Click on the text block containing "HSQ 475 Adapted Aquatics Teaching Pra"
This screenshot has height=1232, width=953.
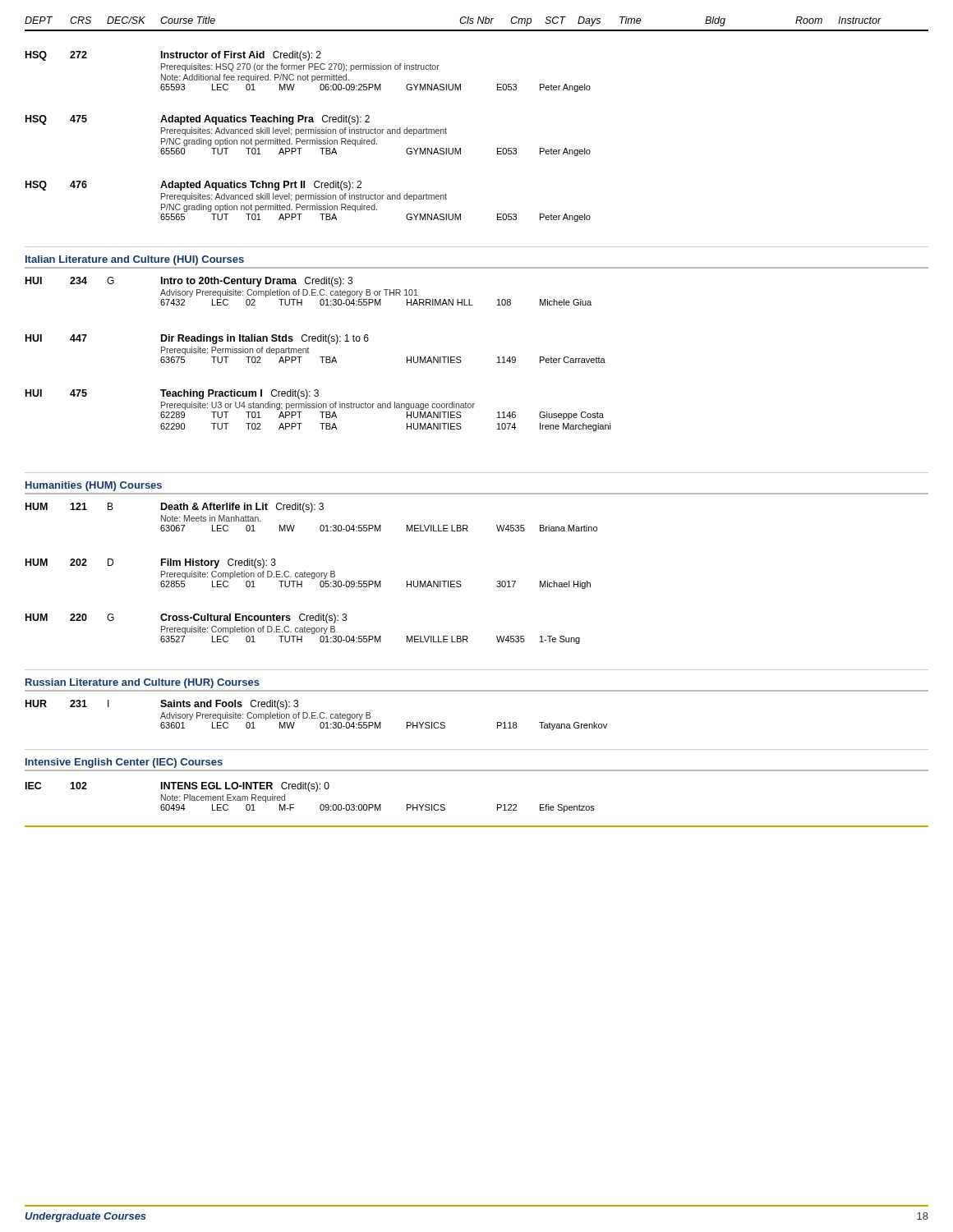[198, 120]
